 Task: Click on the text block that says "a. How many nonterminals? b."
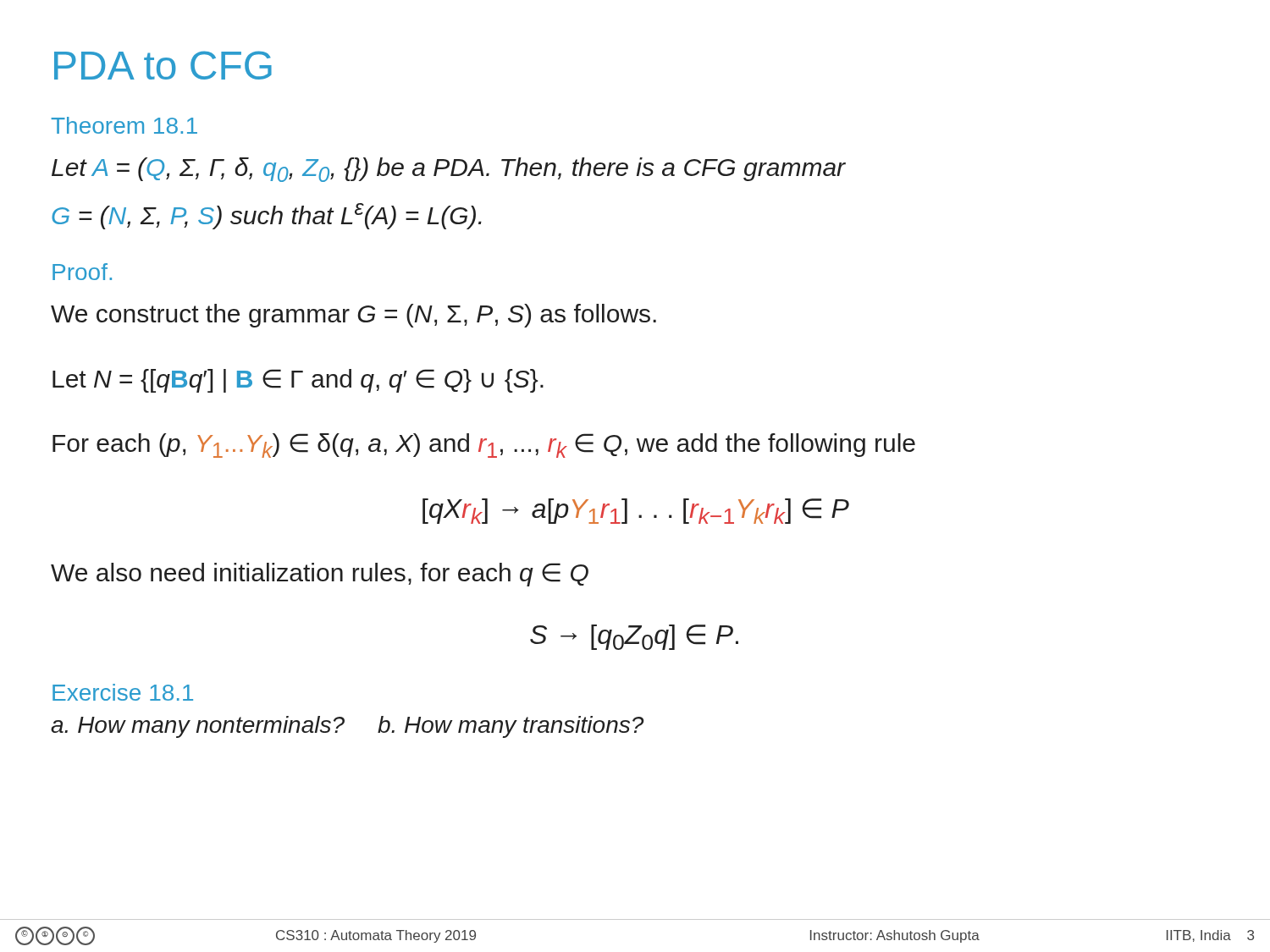coord(347,725)
